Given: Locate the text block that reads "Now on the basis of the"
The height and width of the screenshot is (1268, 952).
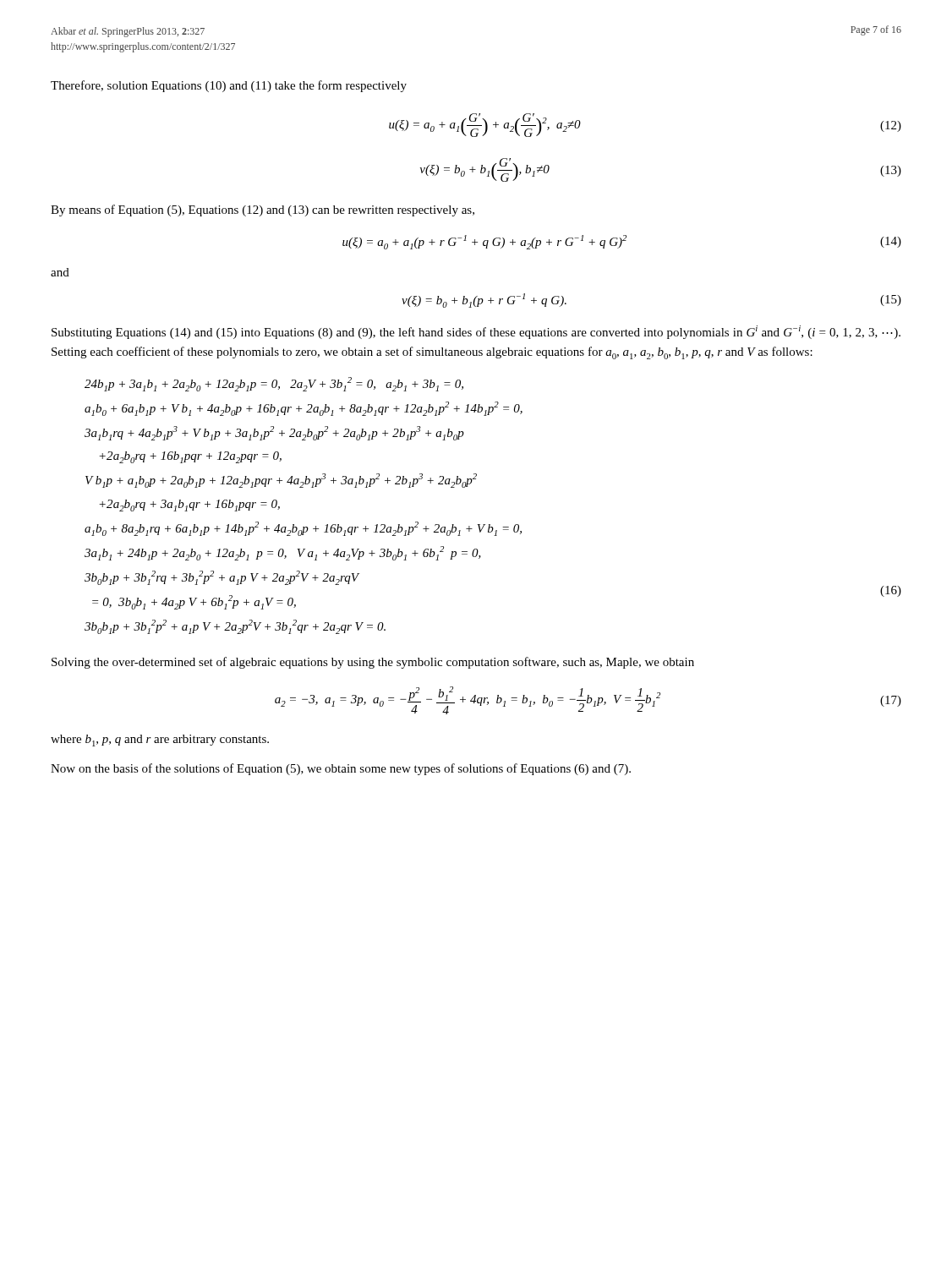Looking at the screenshot, I should pyautogui.click(x=341, y=768).
